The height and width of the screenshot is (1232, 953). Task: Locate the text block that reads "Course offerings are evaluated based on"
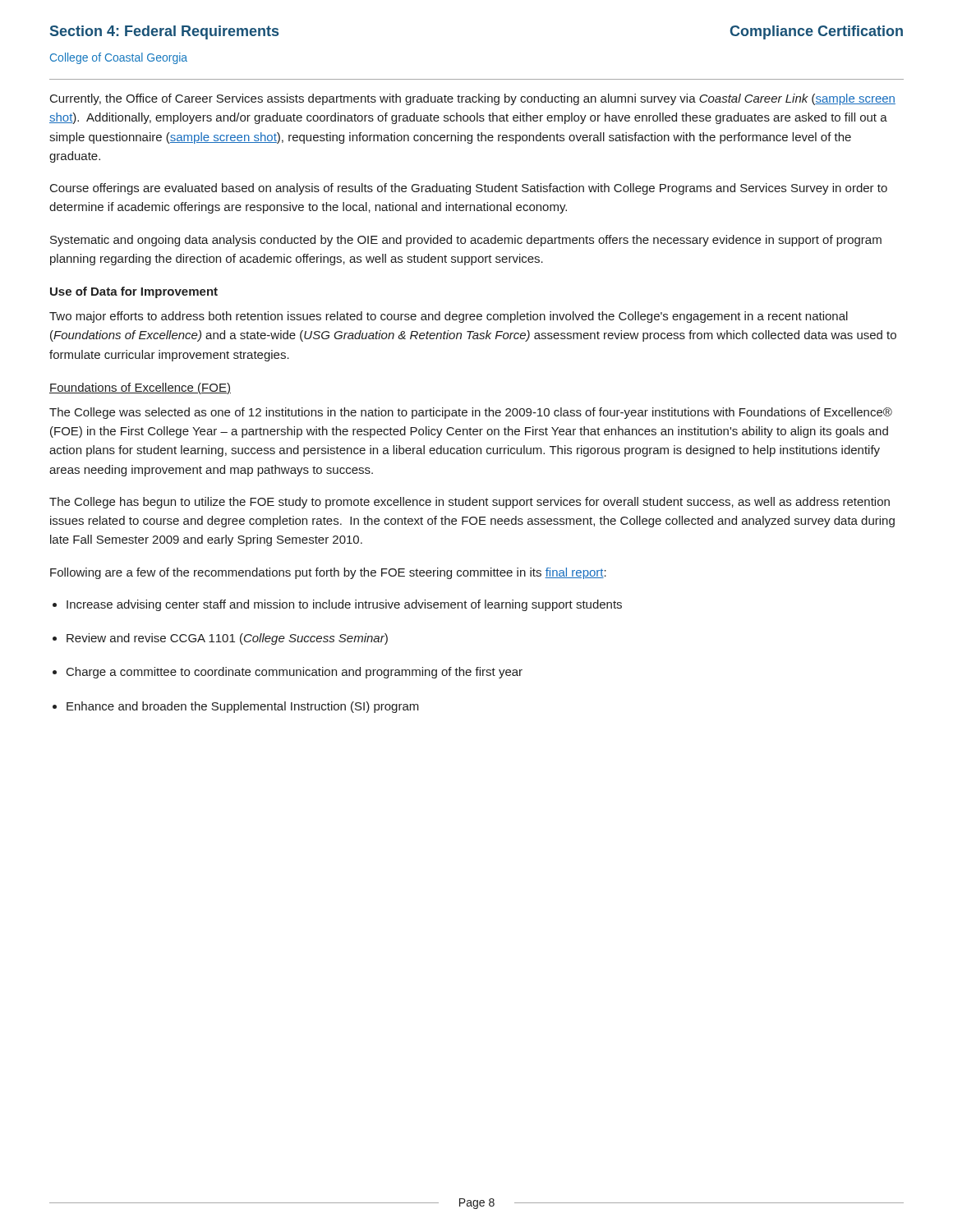coord(468,197)
